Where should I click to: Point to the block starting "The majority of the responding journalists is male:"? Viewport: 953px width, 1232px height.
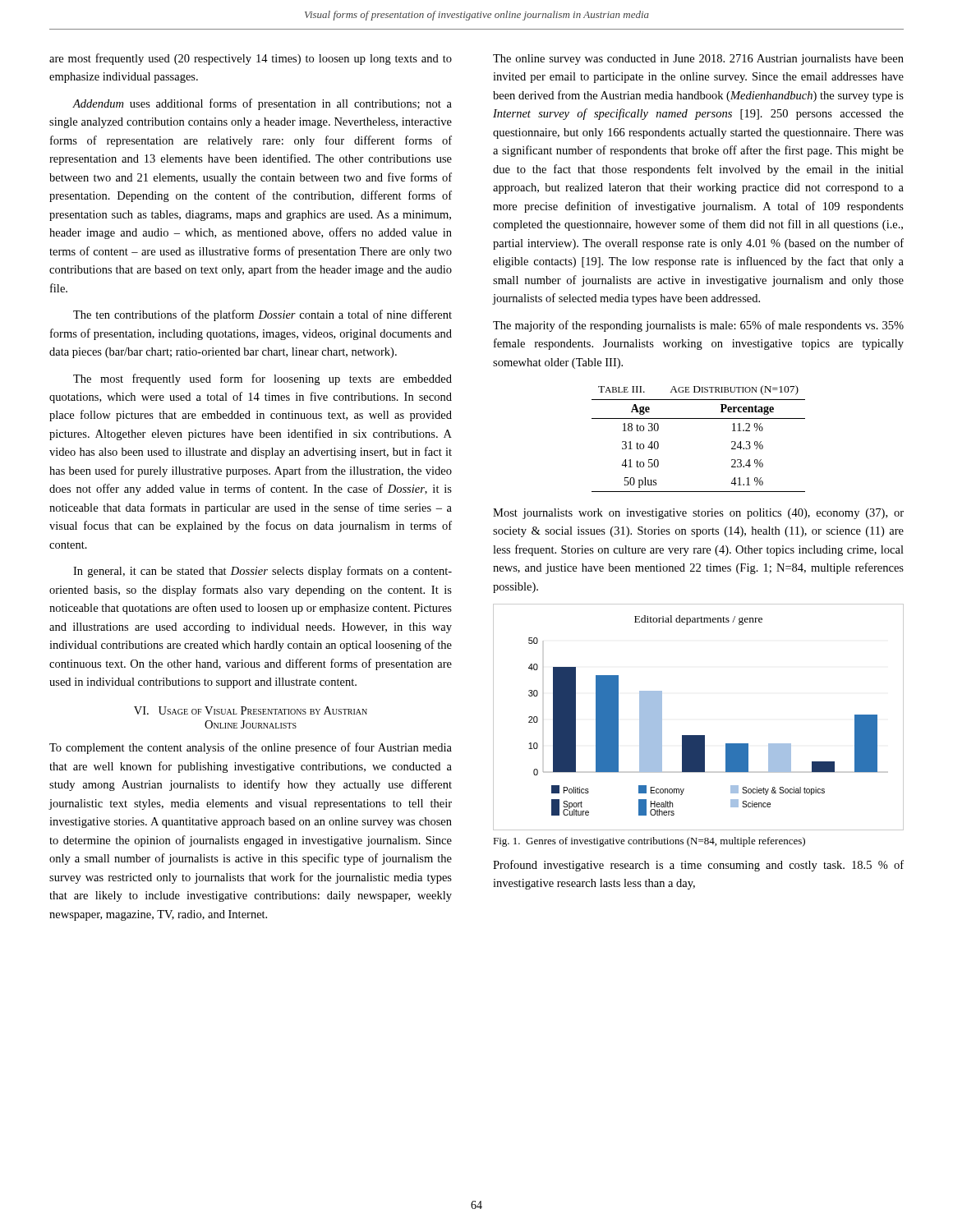(x=698, y=344)
